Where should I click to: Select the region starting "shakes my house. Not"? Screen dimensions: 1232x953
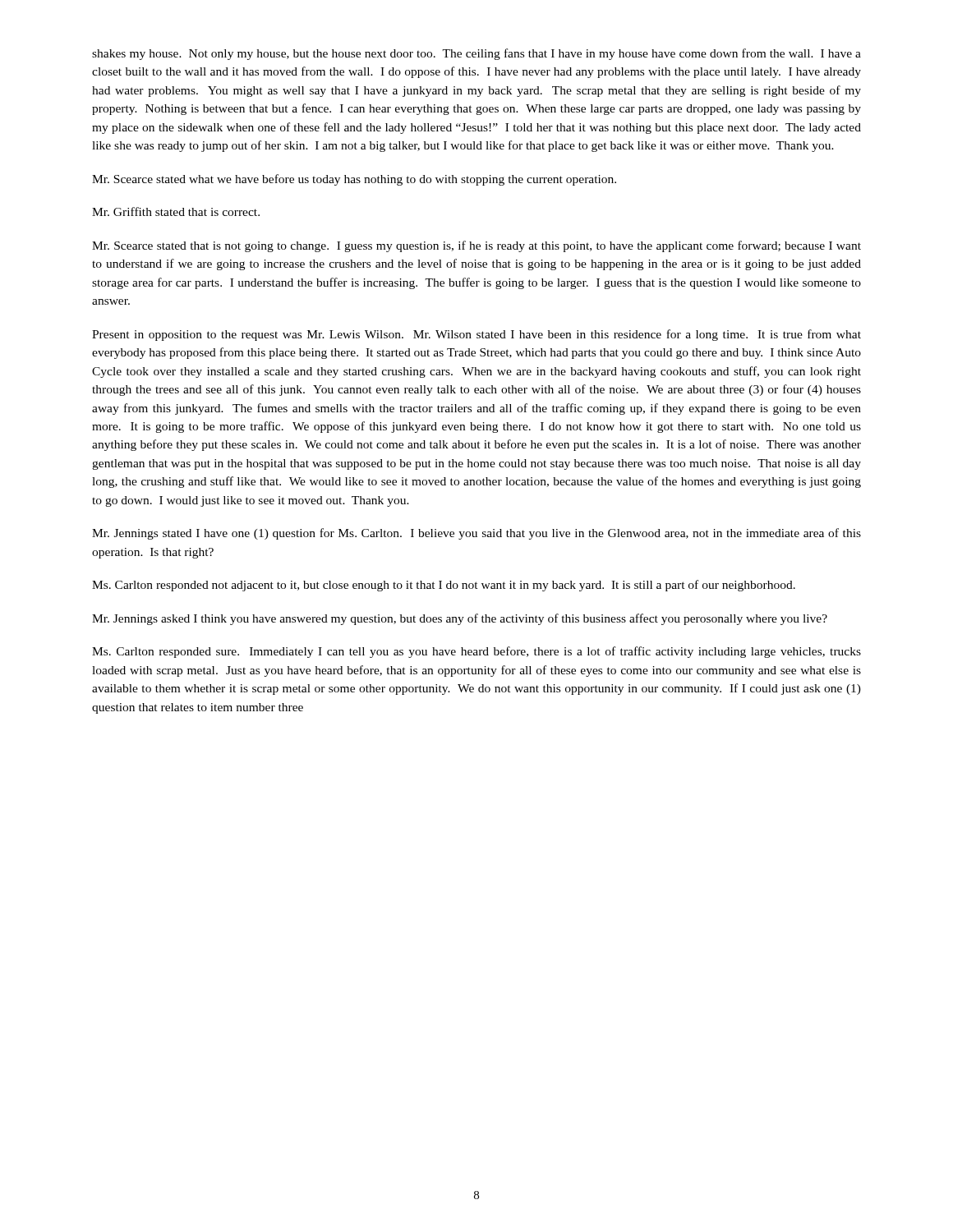click(476, 99)
